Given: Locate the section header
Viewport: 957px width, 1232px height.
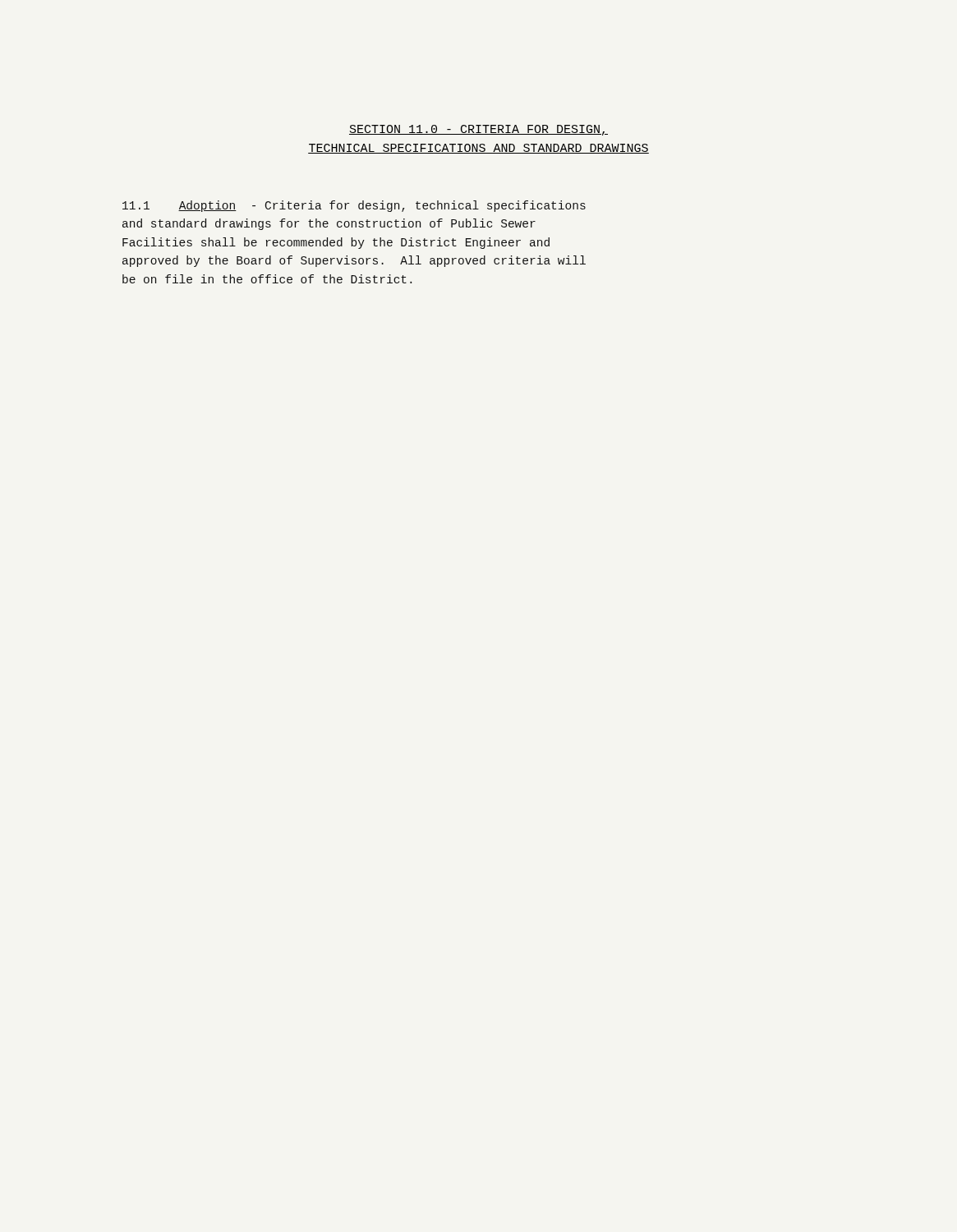Looking at the screenshot, I should coord(478,139).
